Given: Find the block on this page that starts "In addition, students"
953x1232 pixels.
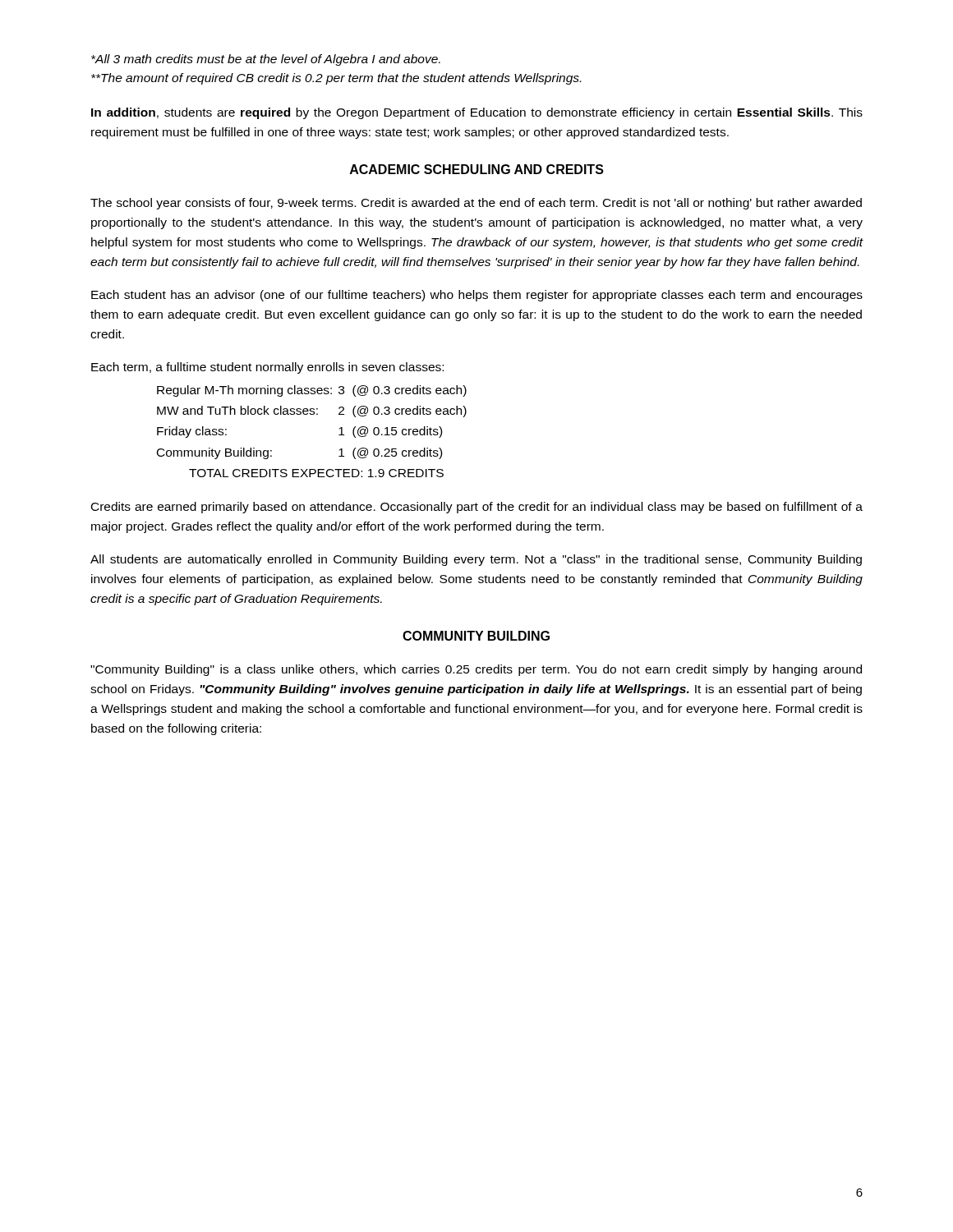Looking at the screenshot, I should point(476,122).
